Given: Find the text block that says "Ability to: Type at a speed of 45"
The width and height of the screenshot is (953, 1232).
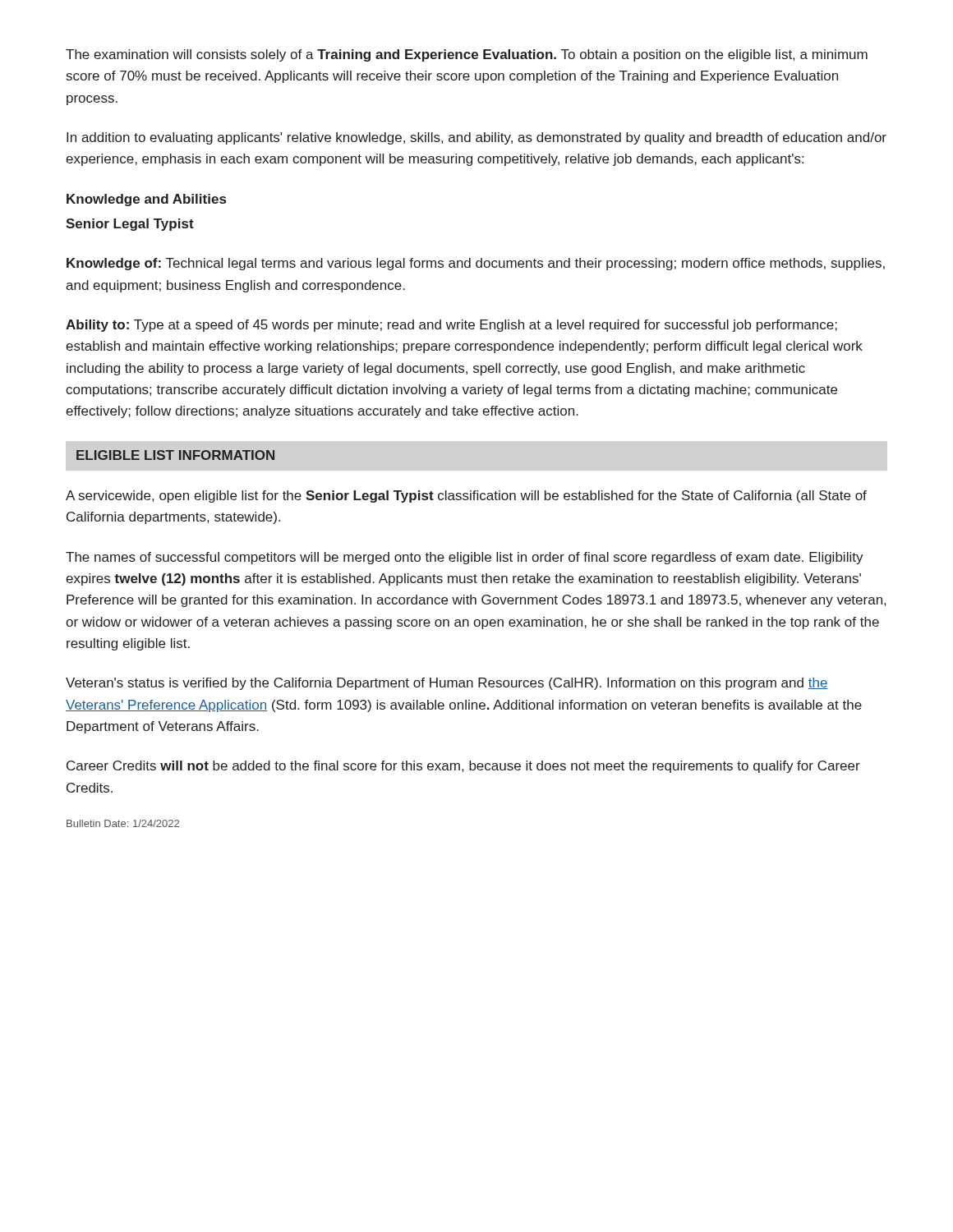Looking at the screenshot, I should 464,368.
